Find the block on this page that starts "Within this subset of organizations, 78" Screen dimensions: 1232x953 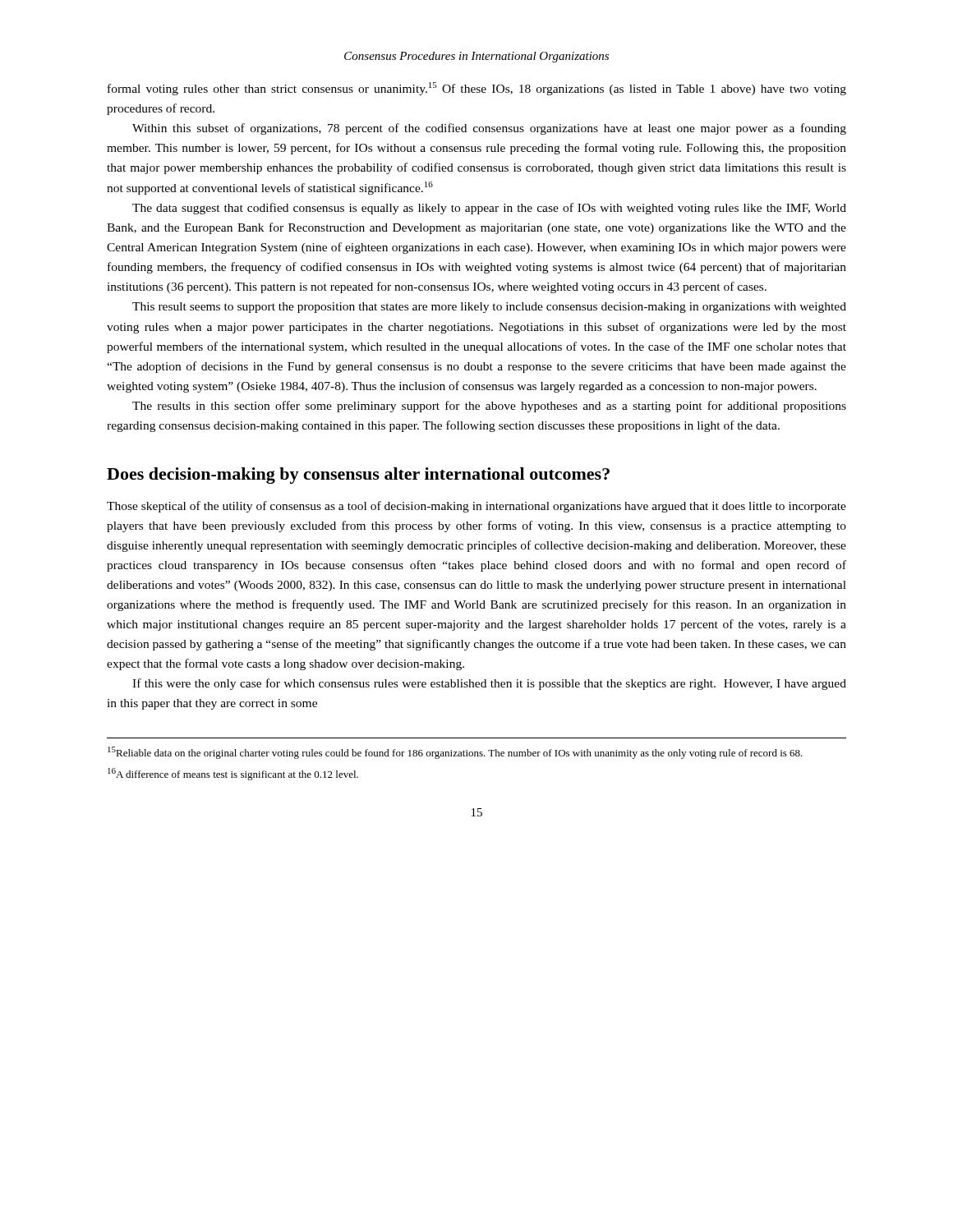click(x=476, y=158)
